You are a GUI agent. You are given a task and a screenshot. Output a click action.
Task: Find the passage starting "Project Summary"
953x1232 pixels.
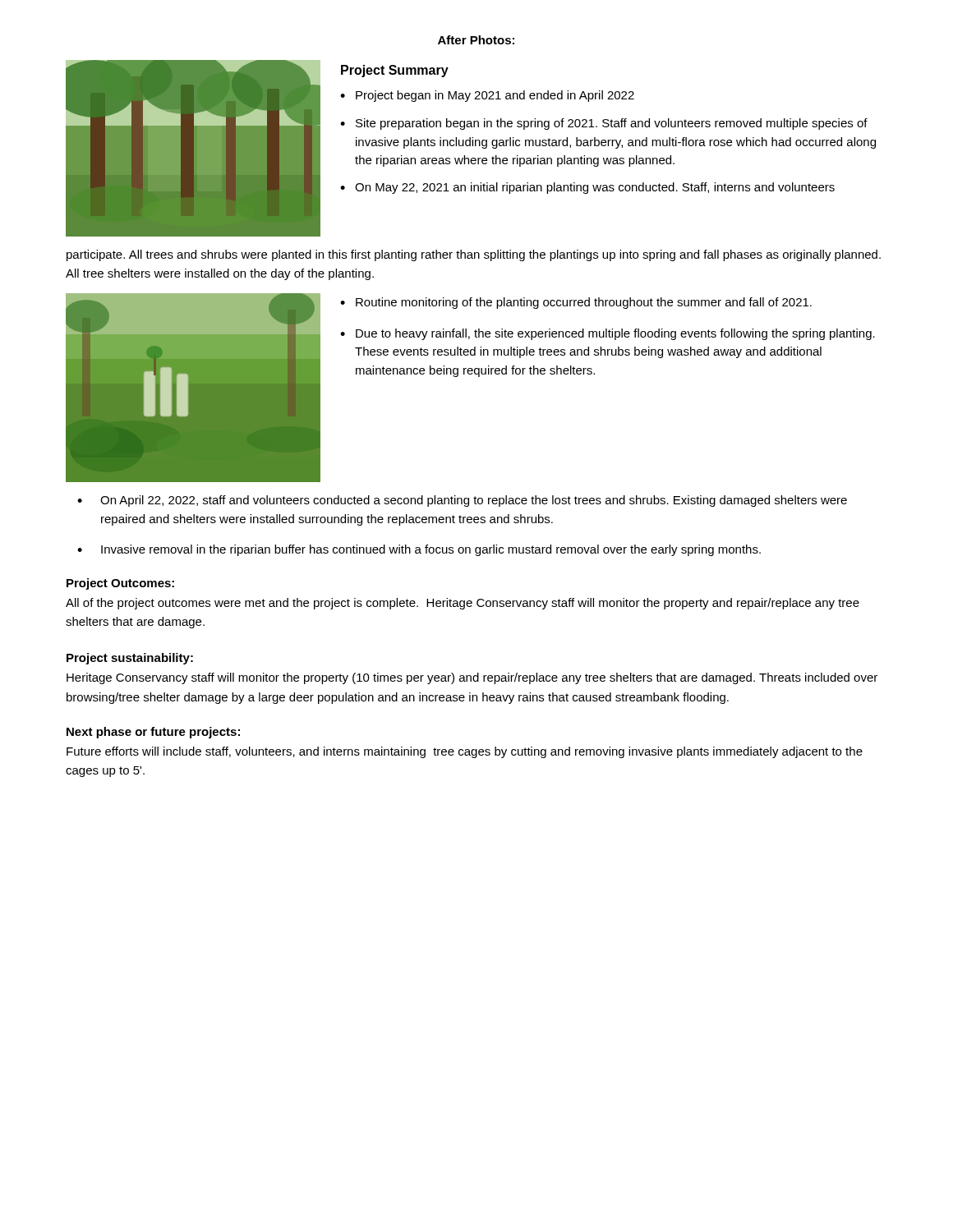pos(394,70)
